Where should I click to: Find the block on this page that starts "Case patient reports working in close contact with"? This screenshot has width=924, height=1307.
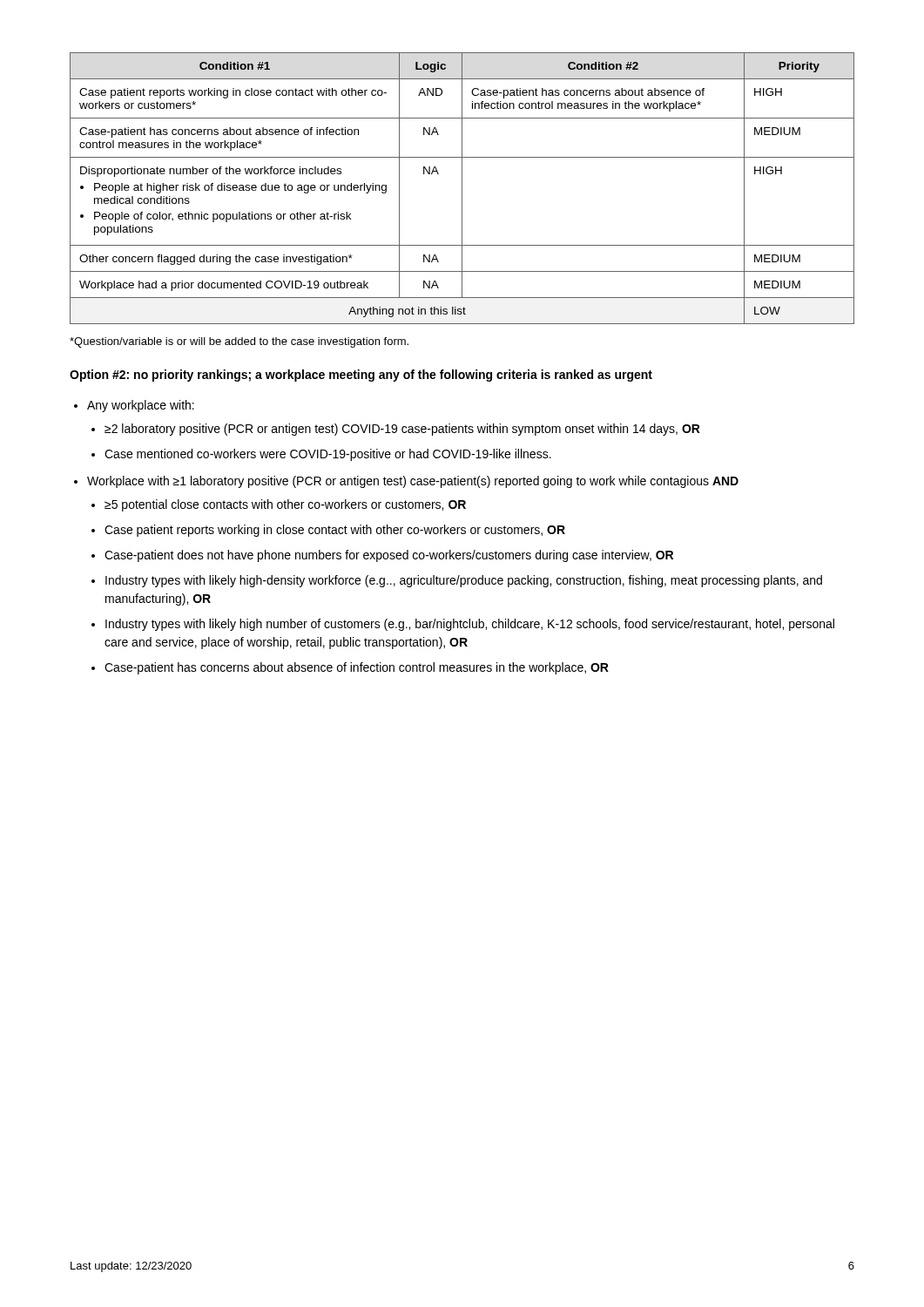tap(335, 529)
